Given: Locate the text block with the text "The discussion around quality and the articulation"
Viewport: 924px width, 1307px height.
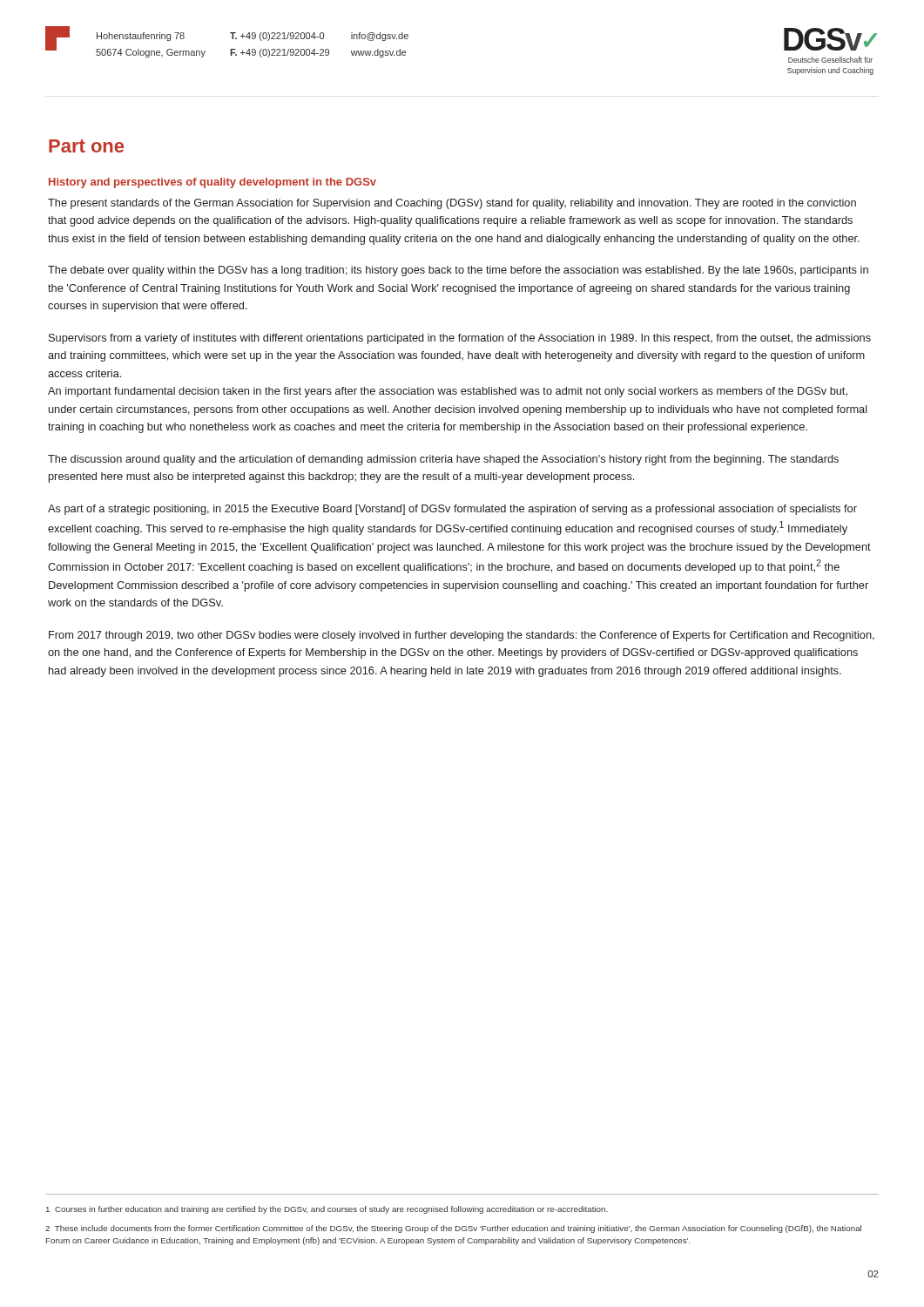Looking at the screenshot, I should 443,467.
